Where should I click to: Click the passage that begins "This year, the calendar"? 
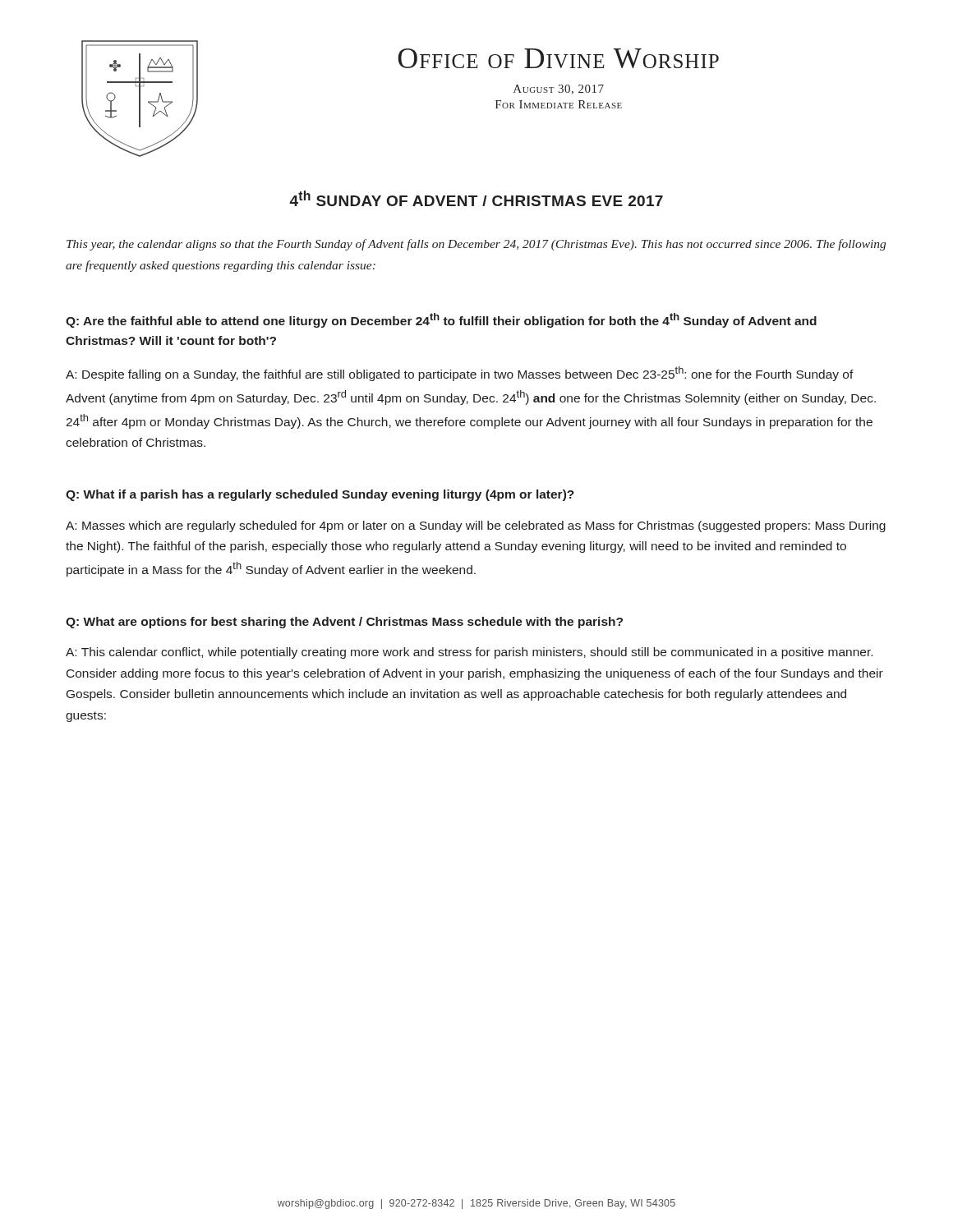(x=476, y=254)
